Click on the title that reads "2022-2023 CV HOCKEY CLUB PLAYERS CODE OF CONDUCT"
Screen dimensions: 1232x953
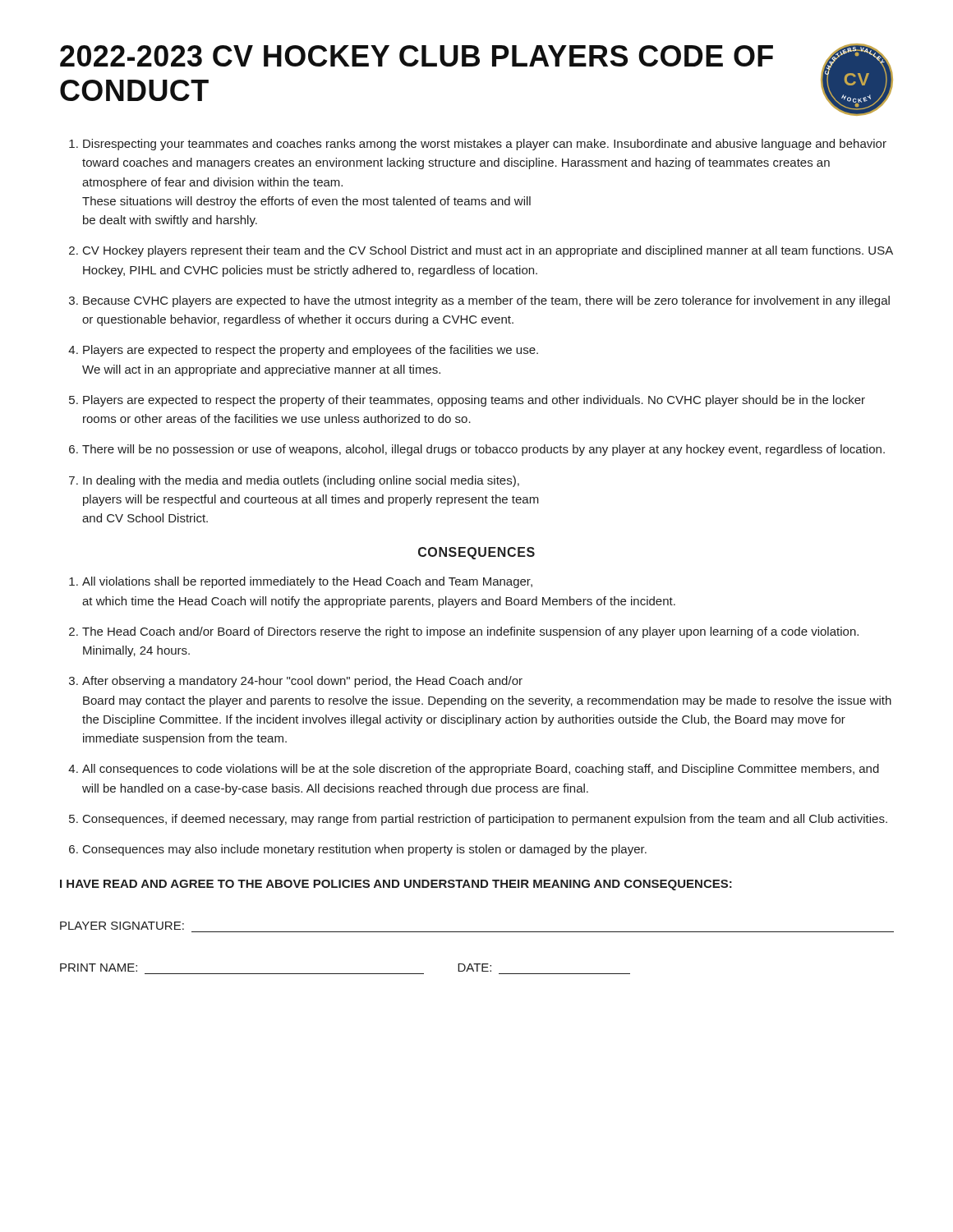click(x=430, y=74)
